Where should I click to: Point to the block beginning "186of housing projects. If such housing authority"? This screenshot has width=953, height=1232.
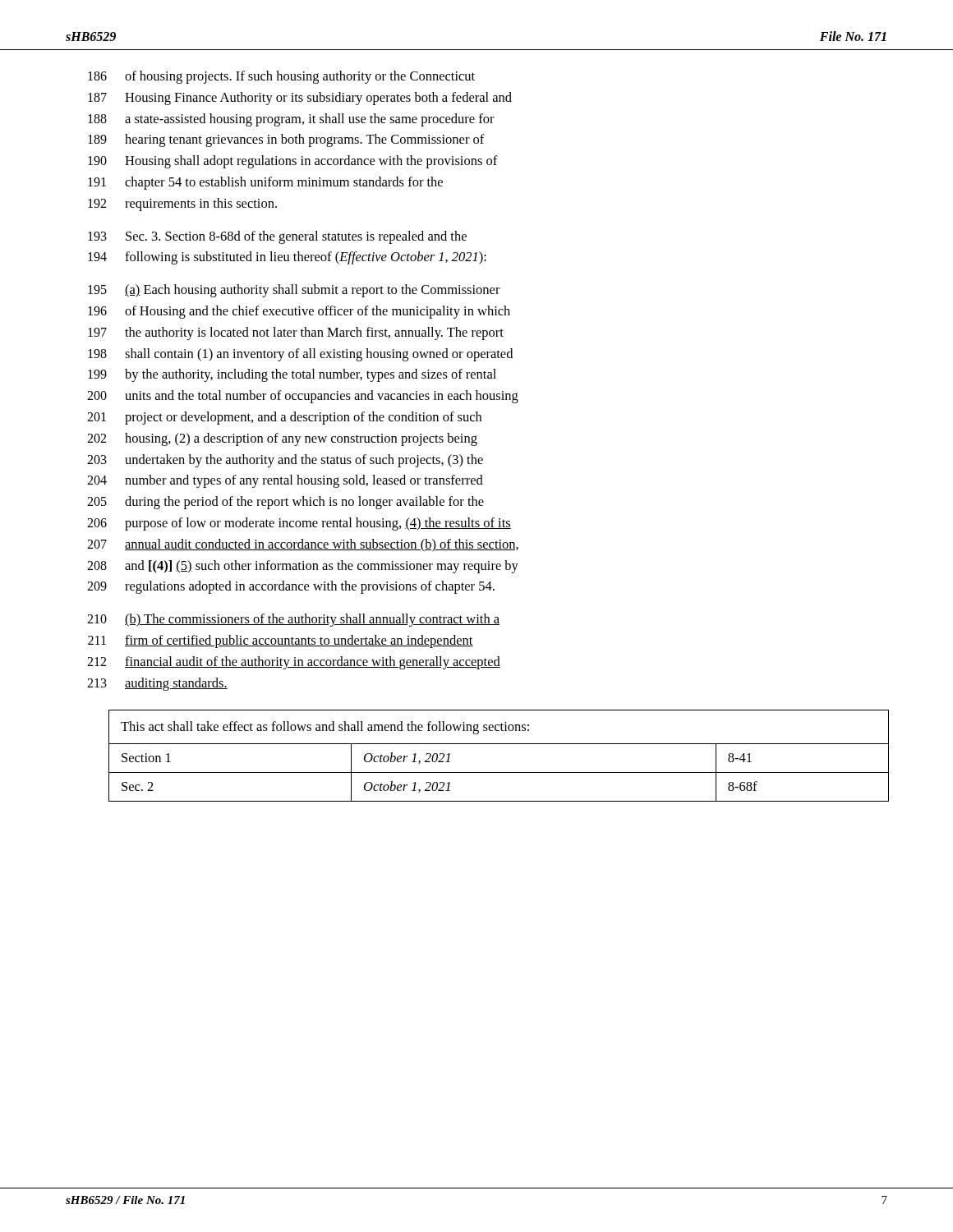coord(476,140)
